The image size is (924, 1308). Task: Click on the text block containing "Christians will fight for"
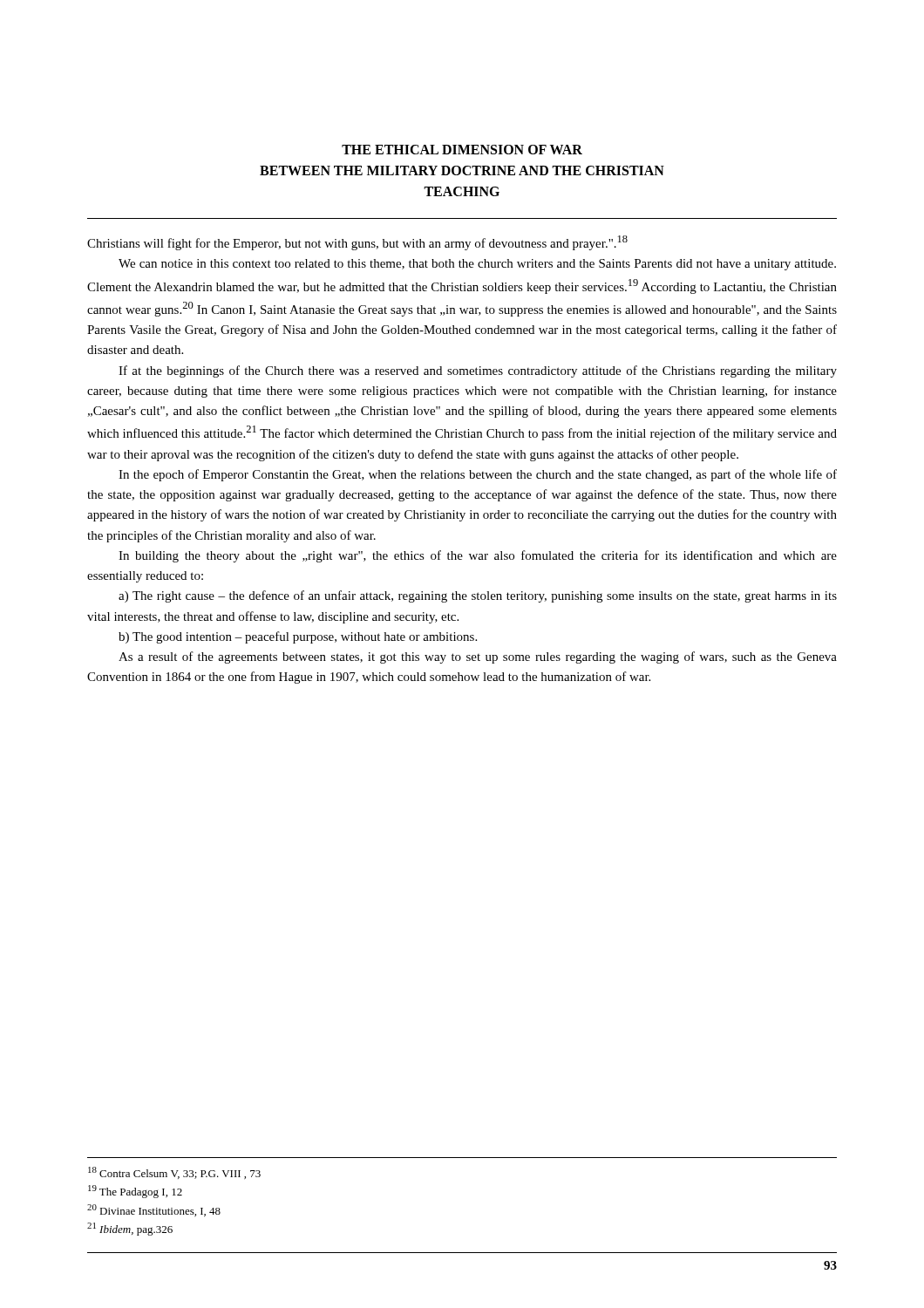pos(462,409)
